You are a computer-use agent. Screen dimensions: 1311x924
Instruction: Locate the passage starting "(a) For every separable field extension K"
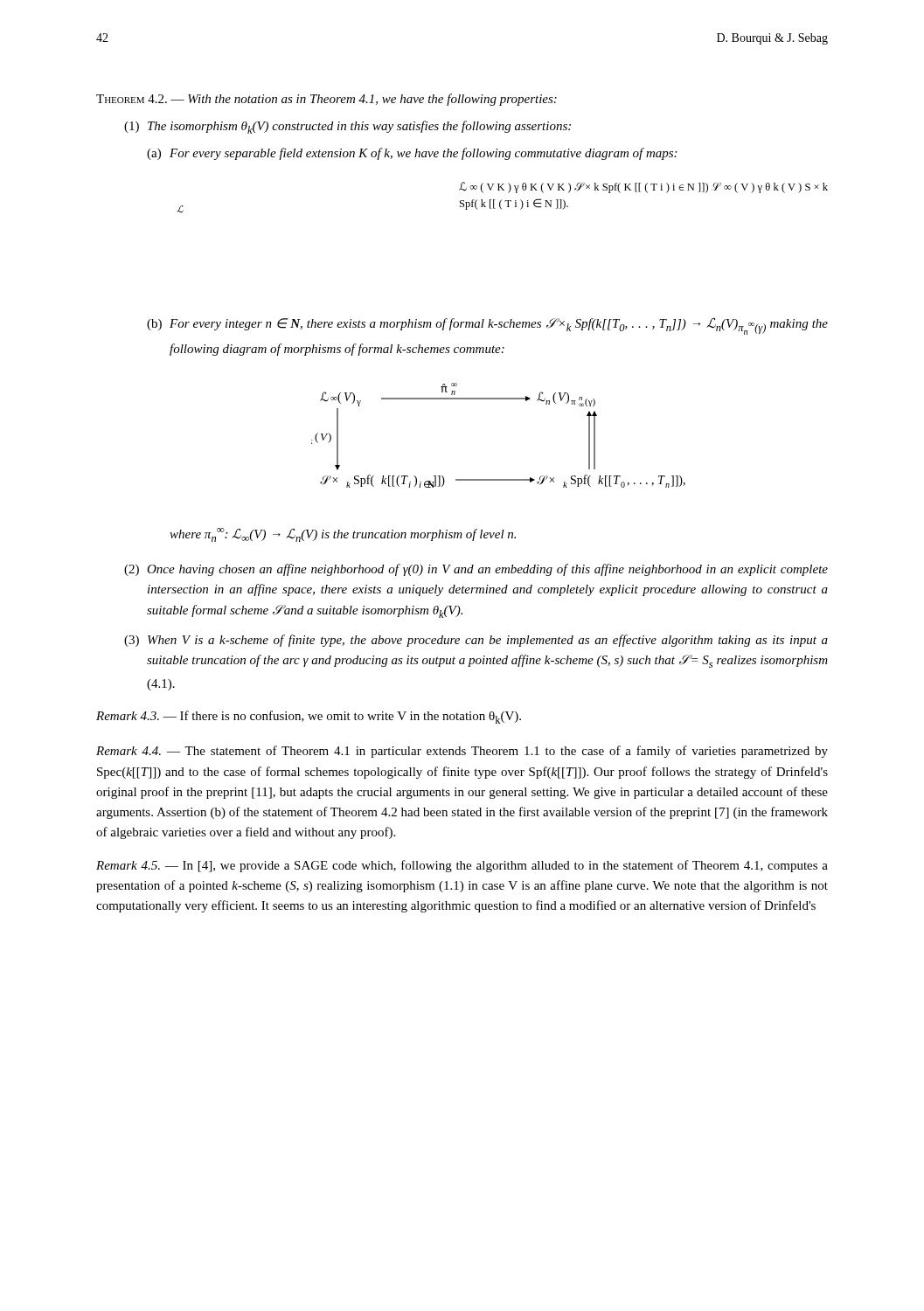[412, 154]
